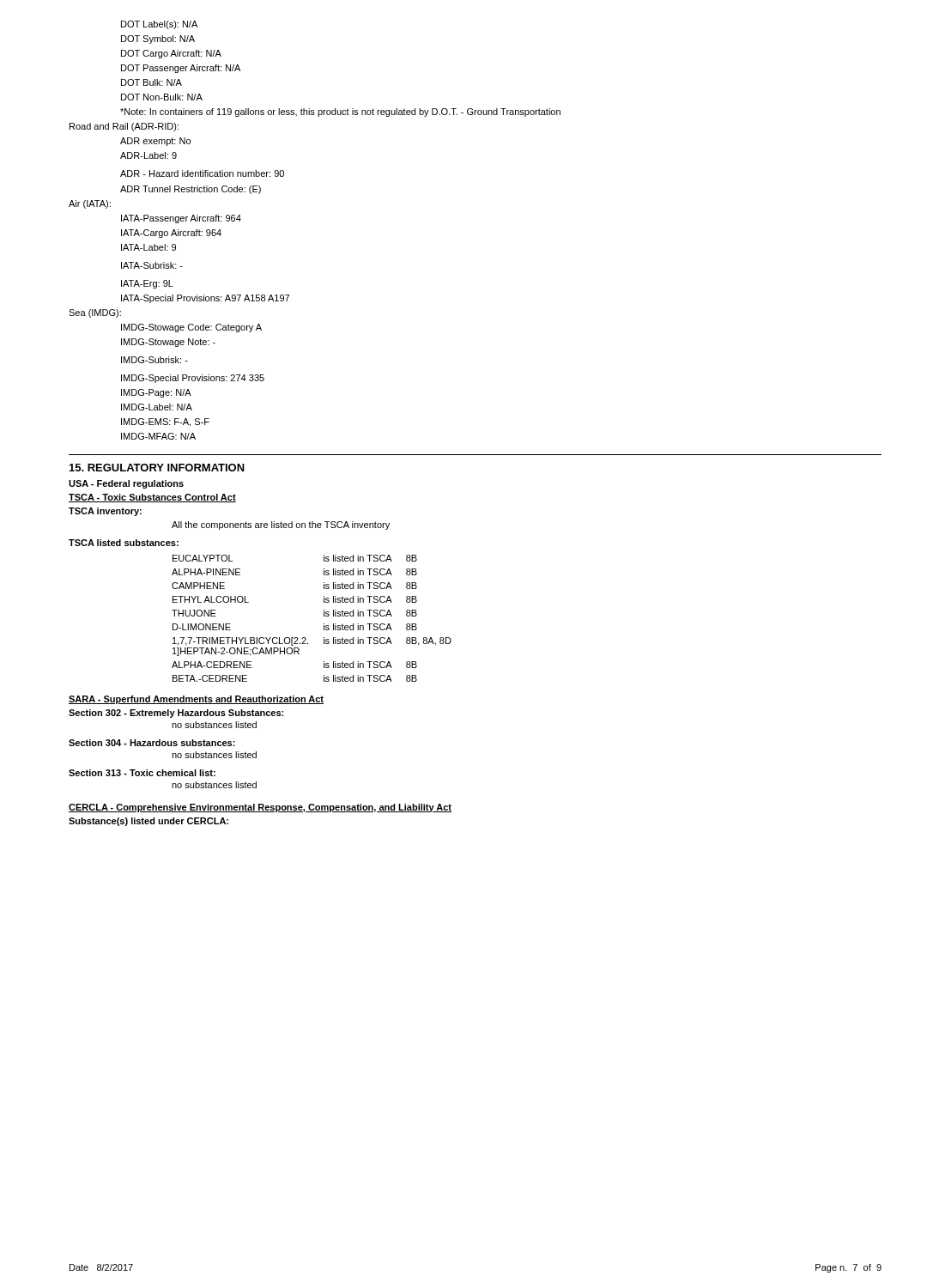Click on the section header containing "SARA - Superfund"
Image resolution: width=933 pixels, height=1288 pixels.
[196, 699]
